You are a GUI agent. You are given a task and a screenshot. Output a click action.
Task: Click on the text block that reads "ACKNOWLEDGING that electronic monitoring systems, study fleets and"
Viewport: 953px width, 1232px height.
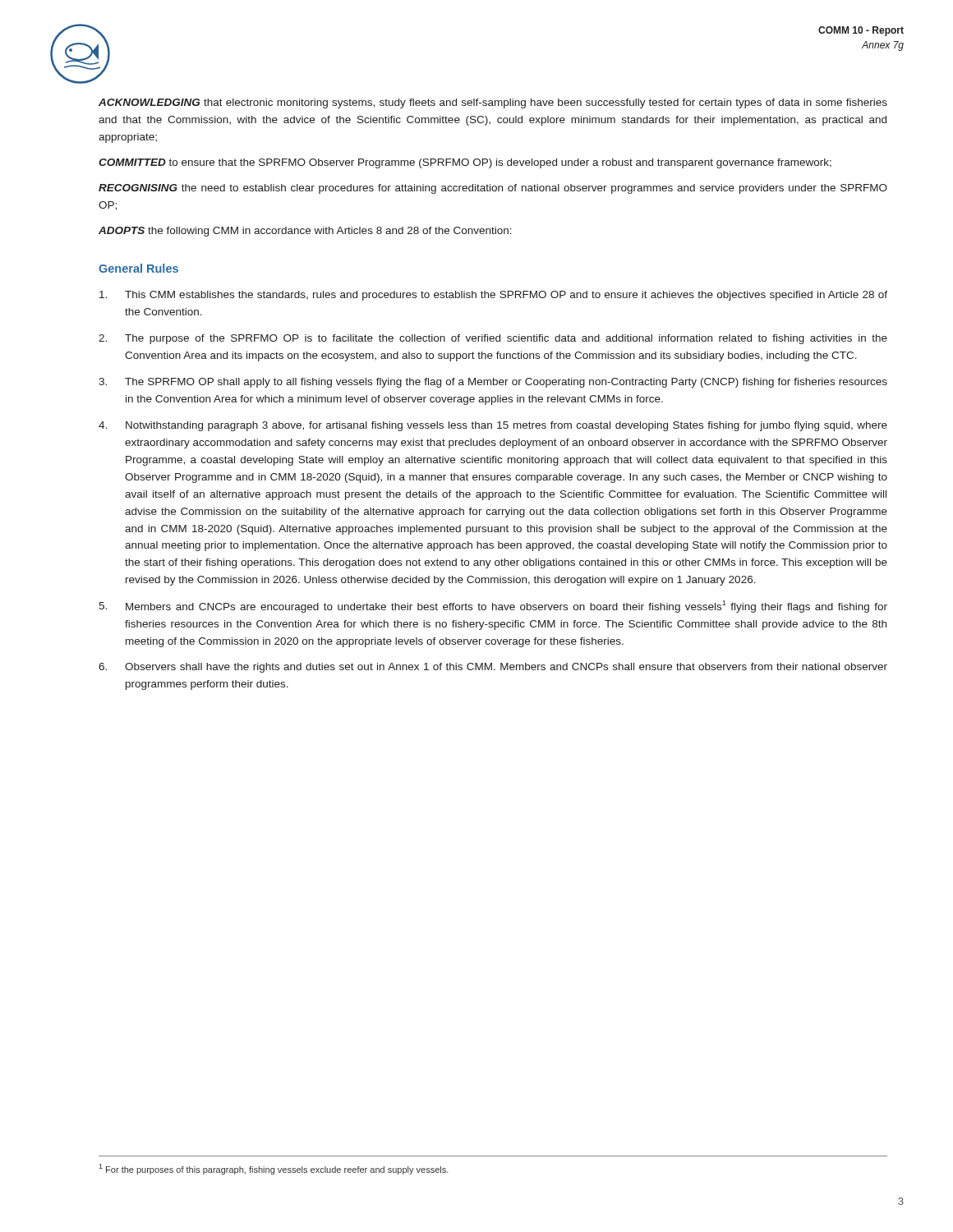click(493, 119)
